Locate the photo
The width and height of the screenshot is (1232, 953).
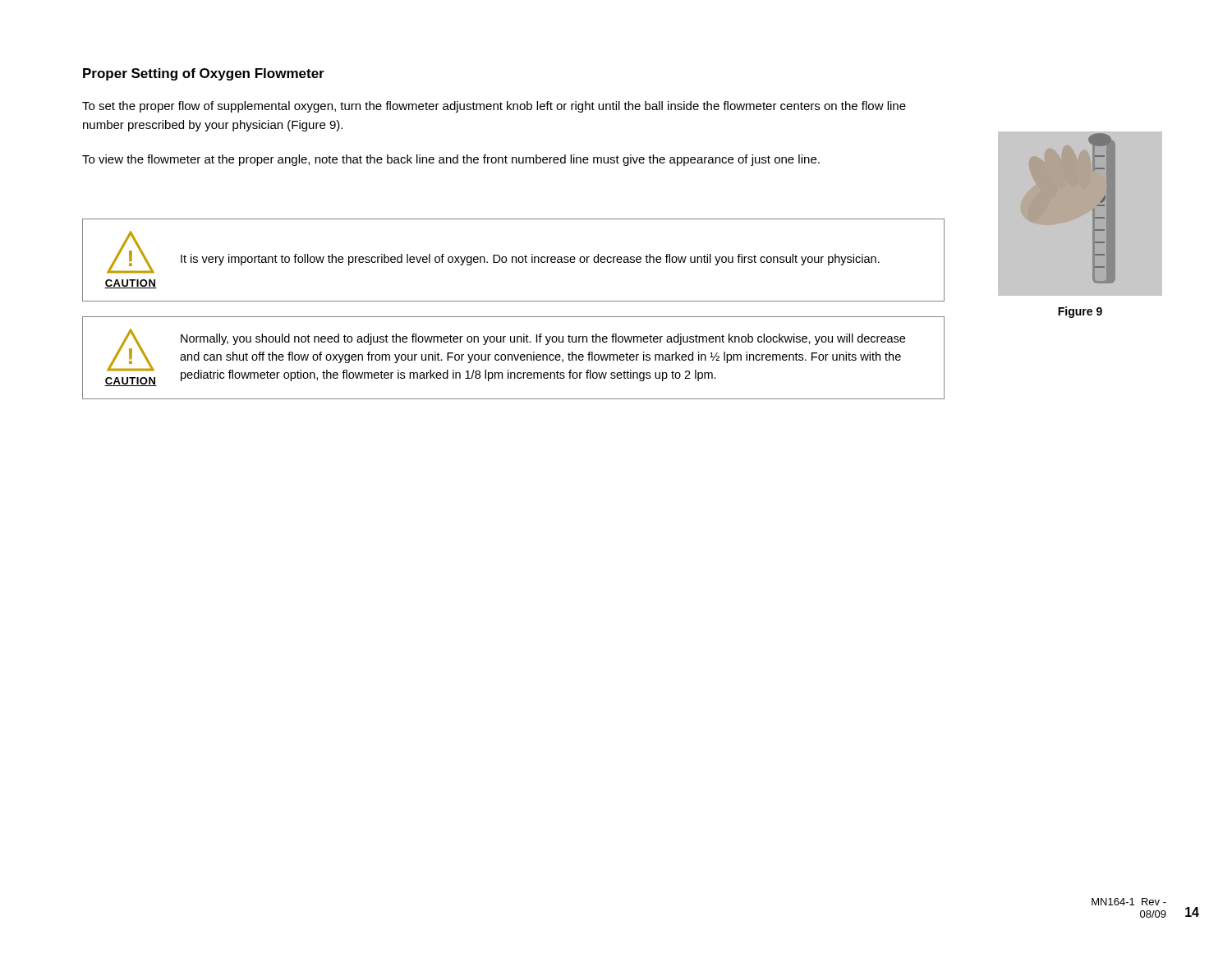tap(1080, 215)
